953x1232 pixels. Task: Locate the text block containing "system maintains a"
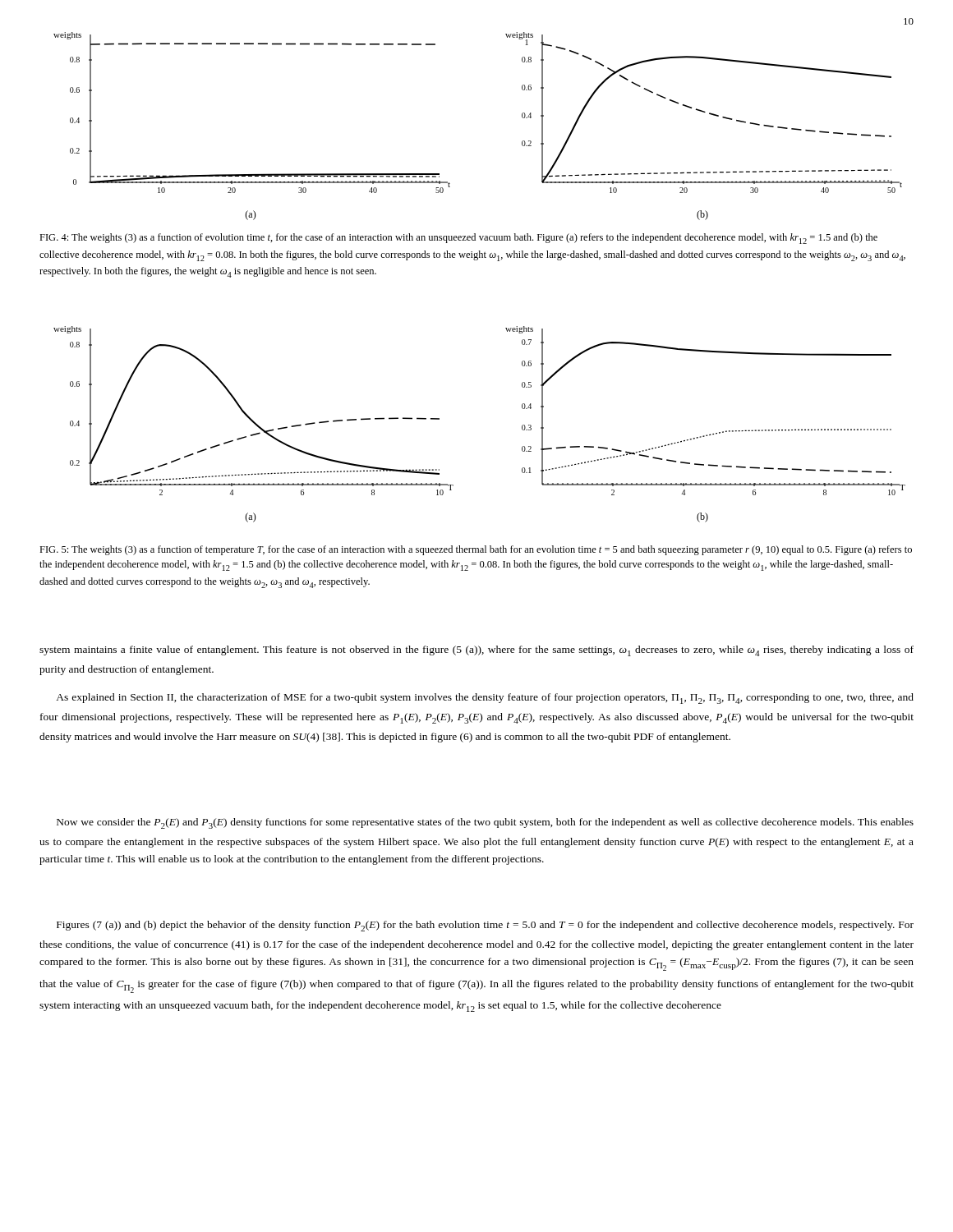476,659
